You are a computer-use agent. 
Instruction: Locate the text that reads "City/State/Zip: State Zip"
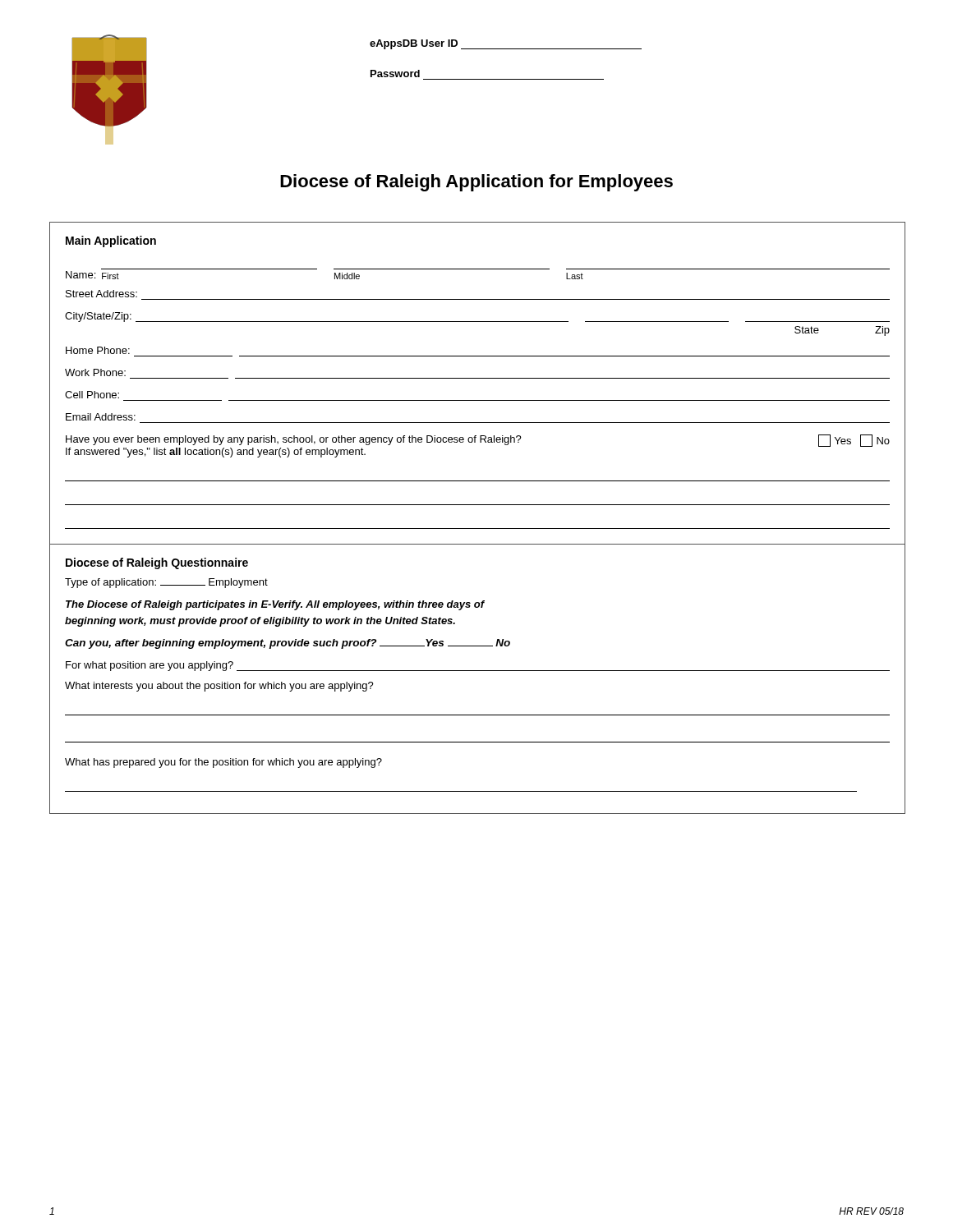point(477,322)
